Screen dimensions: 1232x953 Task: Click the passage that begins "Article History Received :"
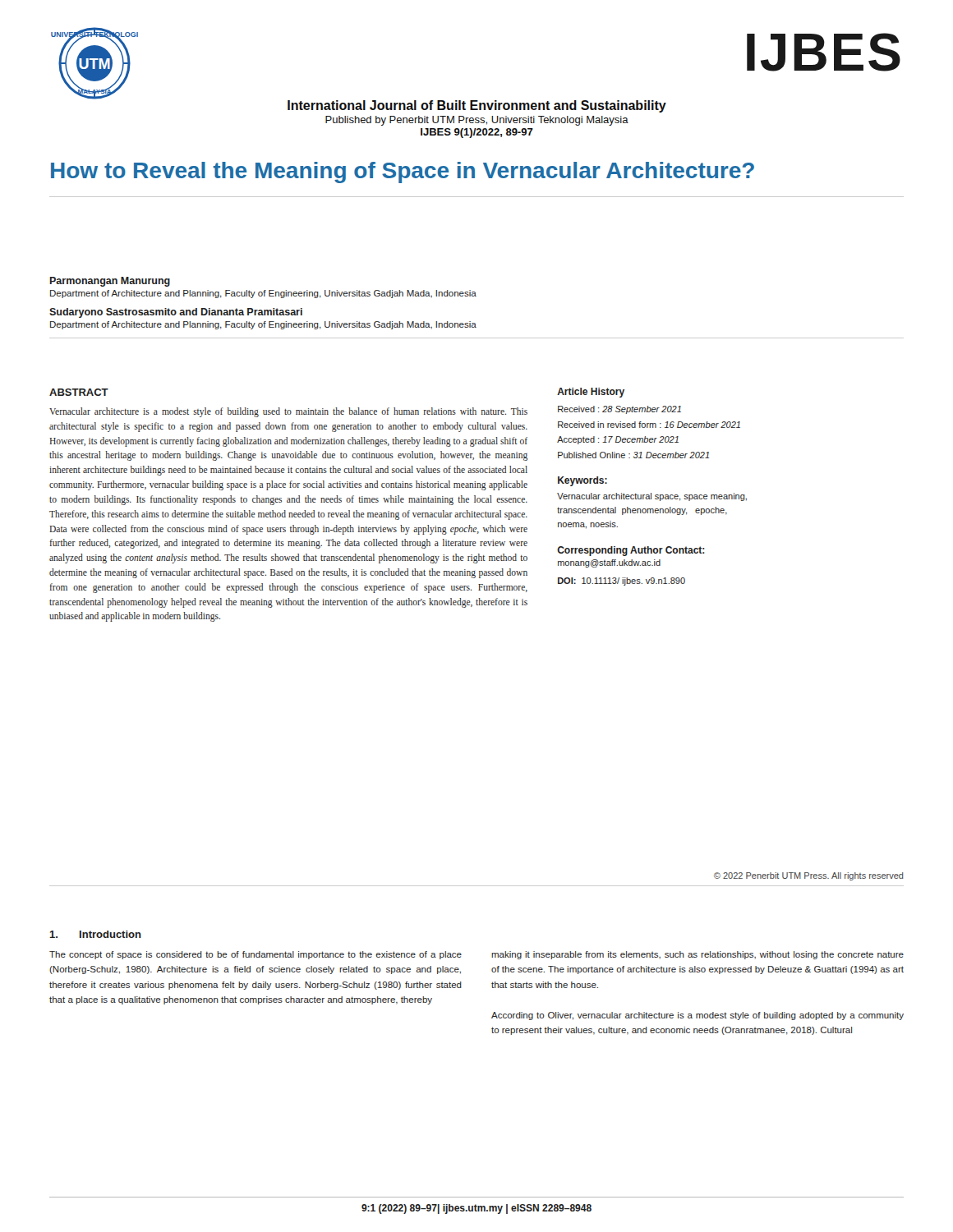pyautogui.click(x=730, y=424)
